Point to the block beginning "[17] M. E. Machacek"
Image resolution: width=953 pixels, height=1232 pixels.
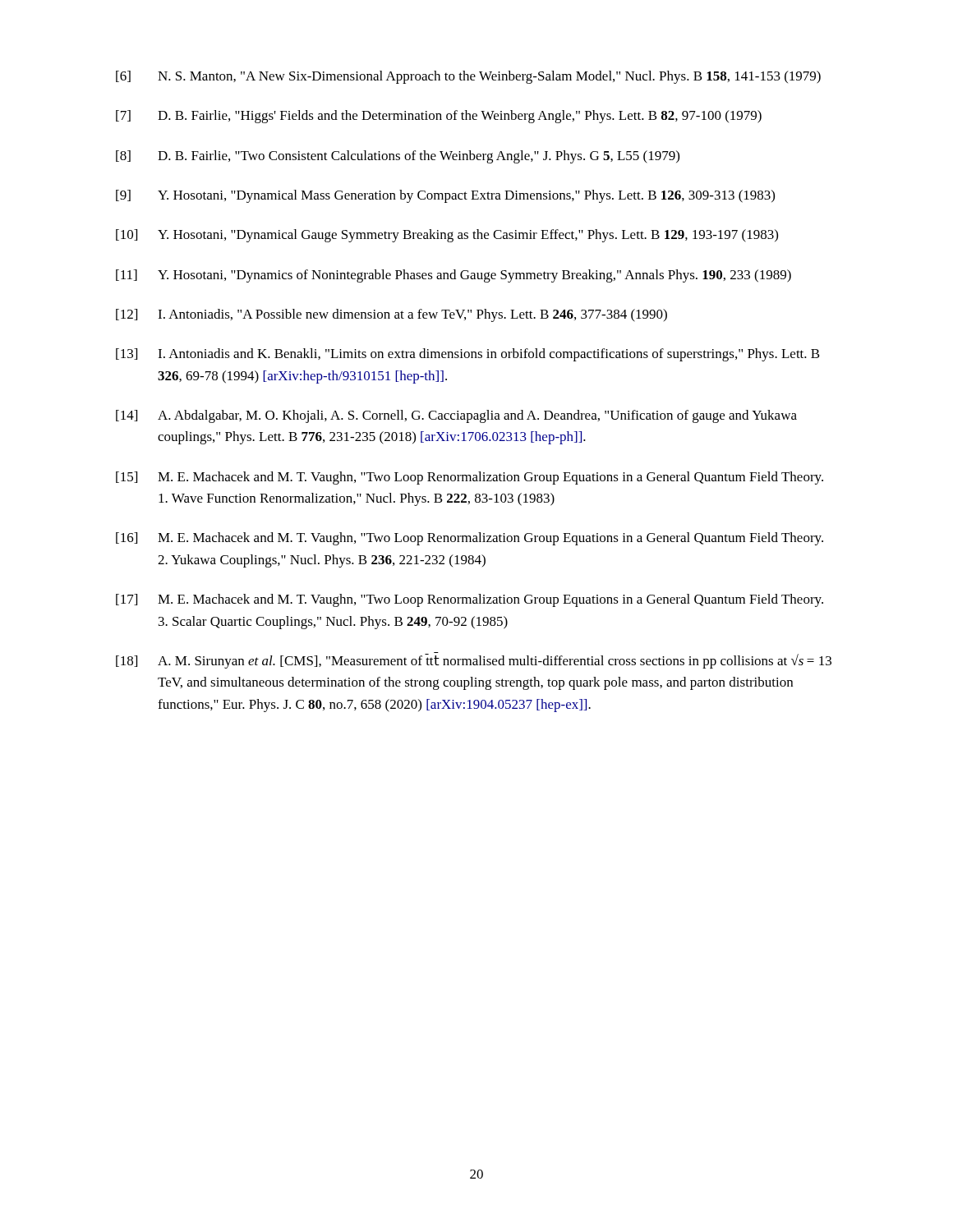click(476, 611)
